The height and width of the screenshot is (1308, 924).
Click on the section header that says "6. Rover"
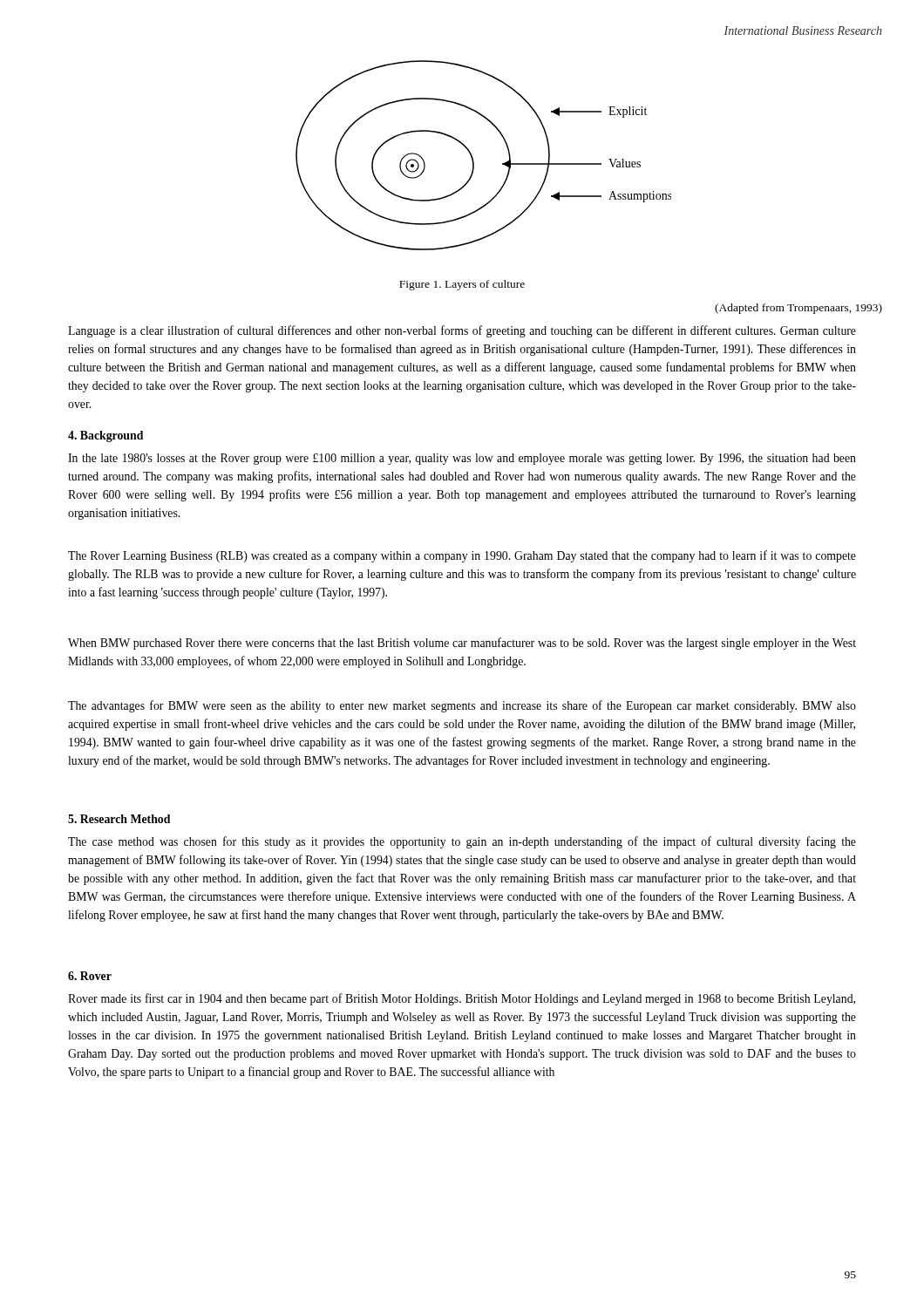pyautogui.click(x=90, y=976)
